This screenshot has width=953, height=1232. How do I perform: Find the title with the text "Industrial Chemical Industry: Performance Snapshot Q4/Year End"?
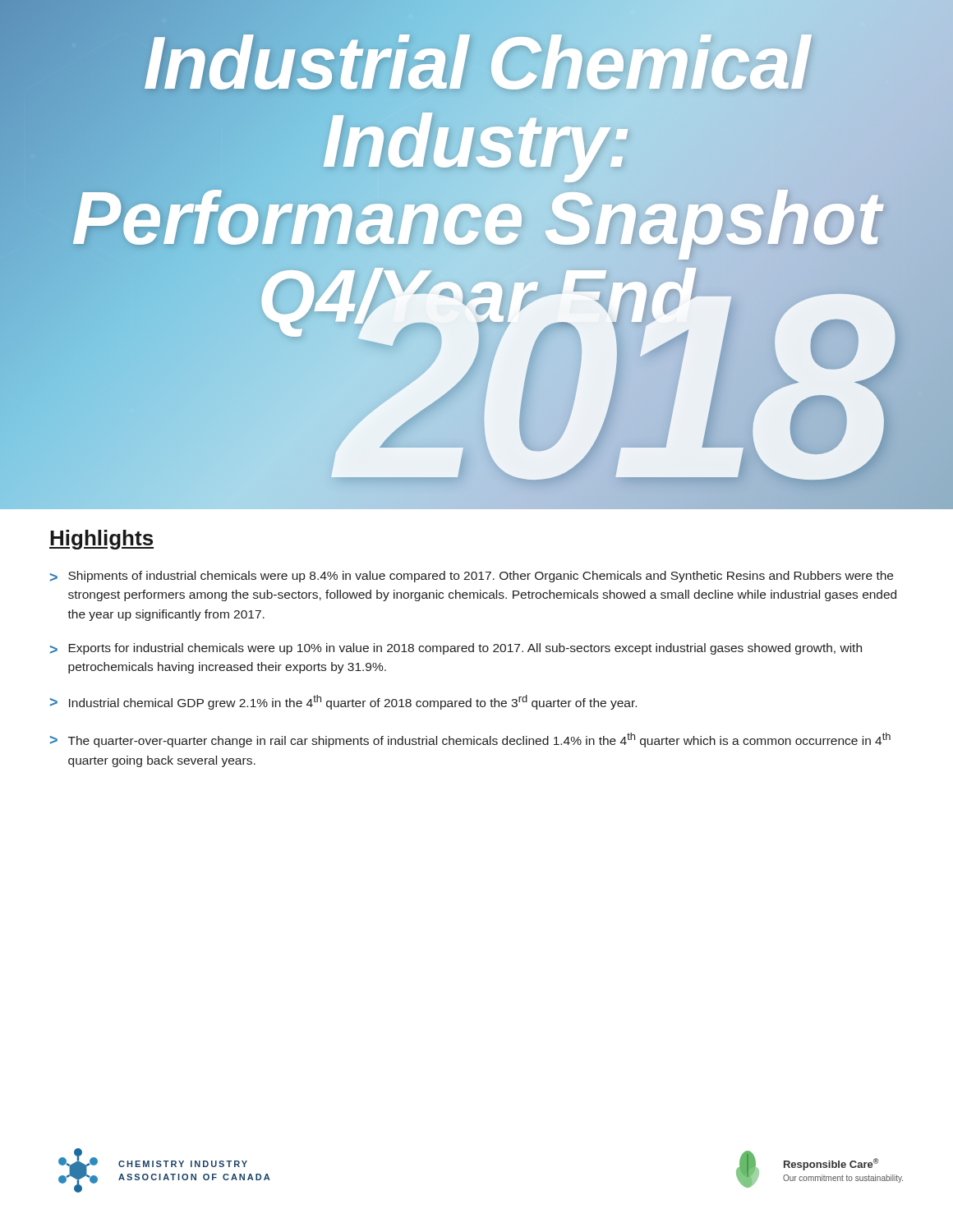coord(476,255)
